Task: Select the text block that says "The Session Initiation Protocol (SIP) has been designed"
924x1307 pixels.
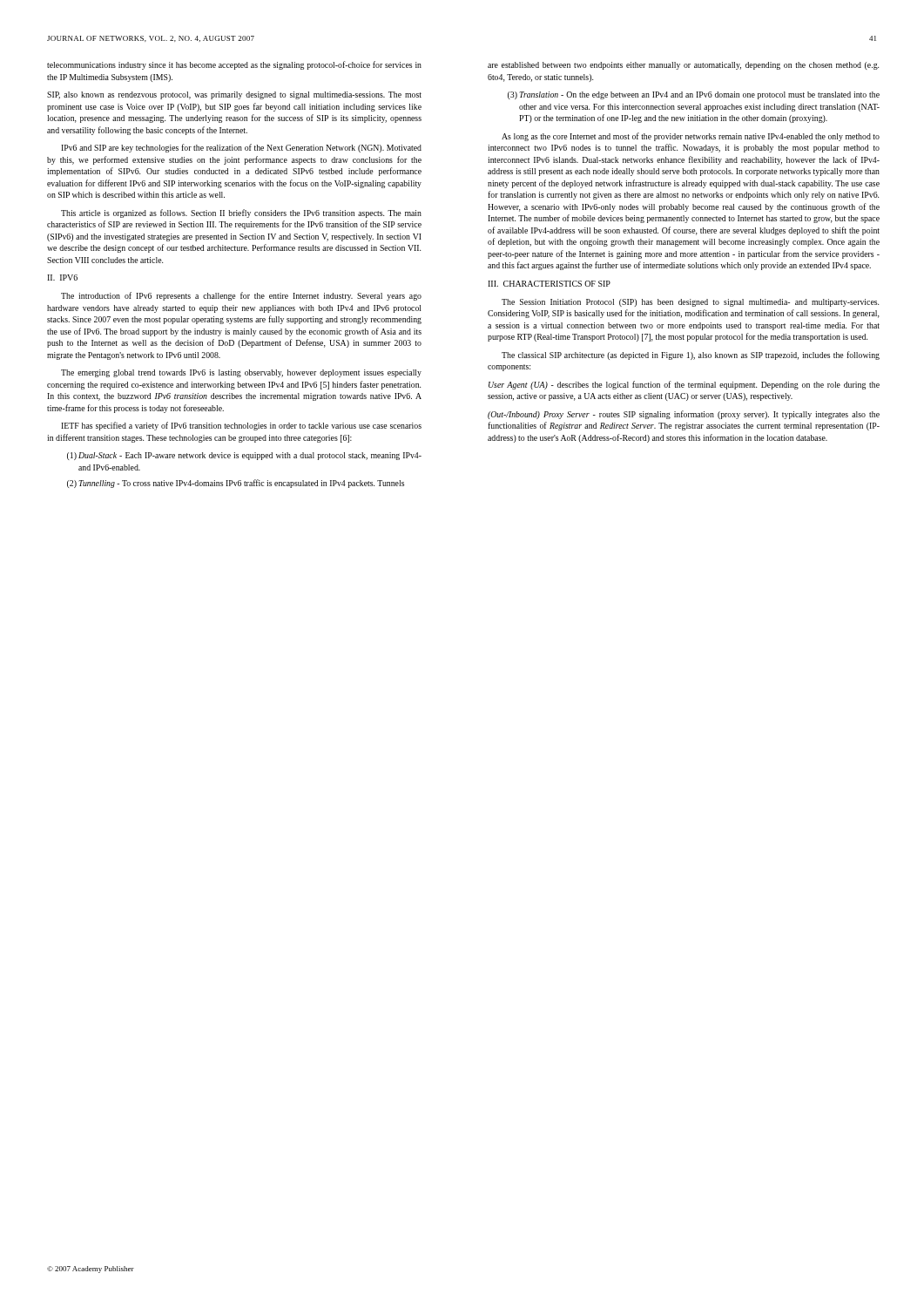Action: (x=684, y=334)
